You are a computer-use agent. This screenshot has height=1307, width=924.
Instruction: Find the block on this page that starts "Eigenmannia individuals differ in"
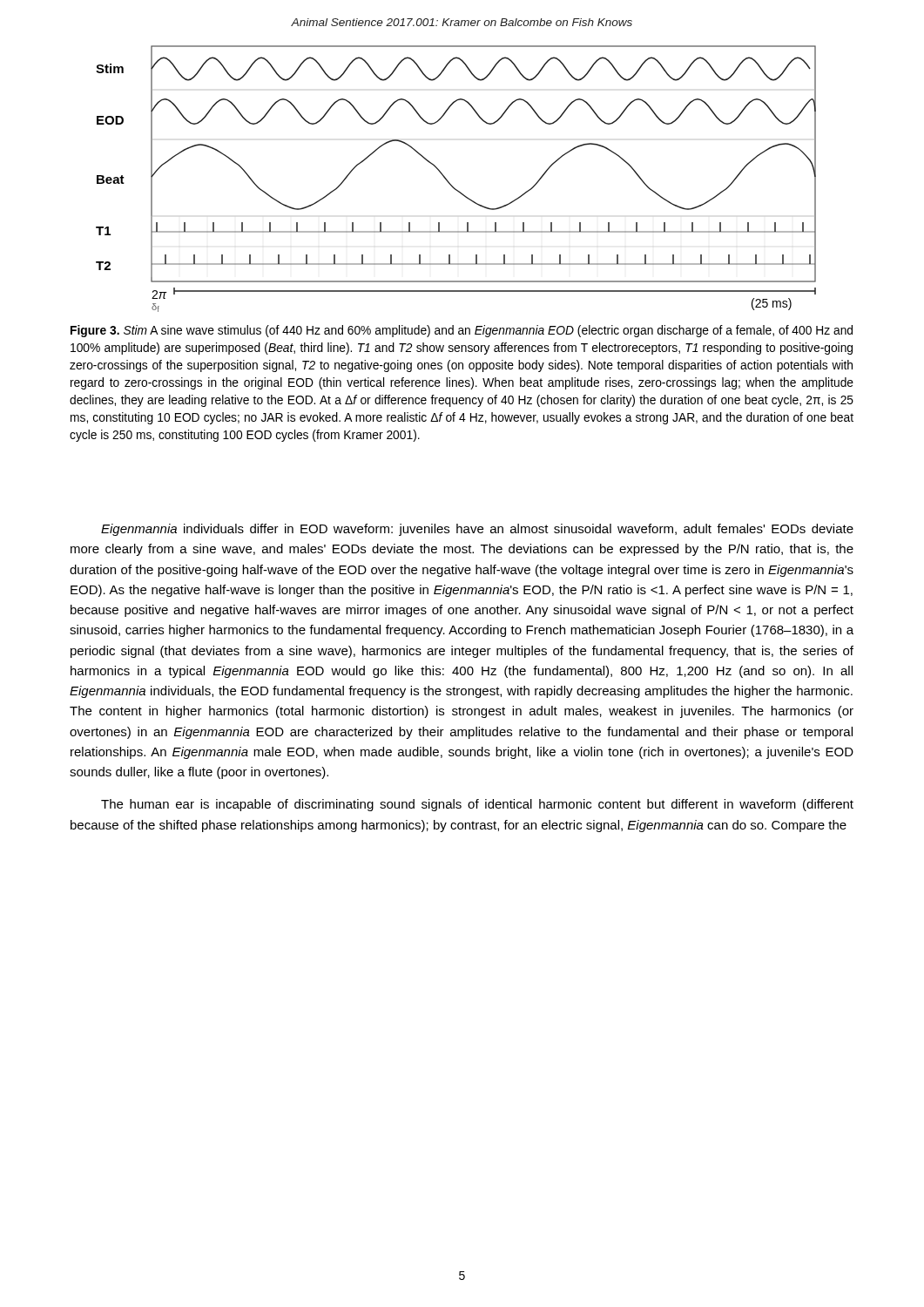pyautogui.click(x=462, y=677)
